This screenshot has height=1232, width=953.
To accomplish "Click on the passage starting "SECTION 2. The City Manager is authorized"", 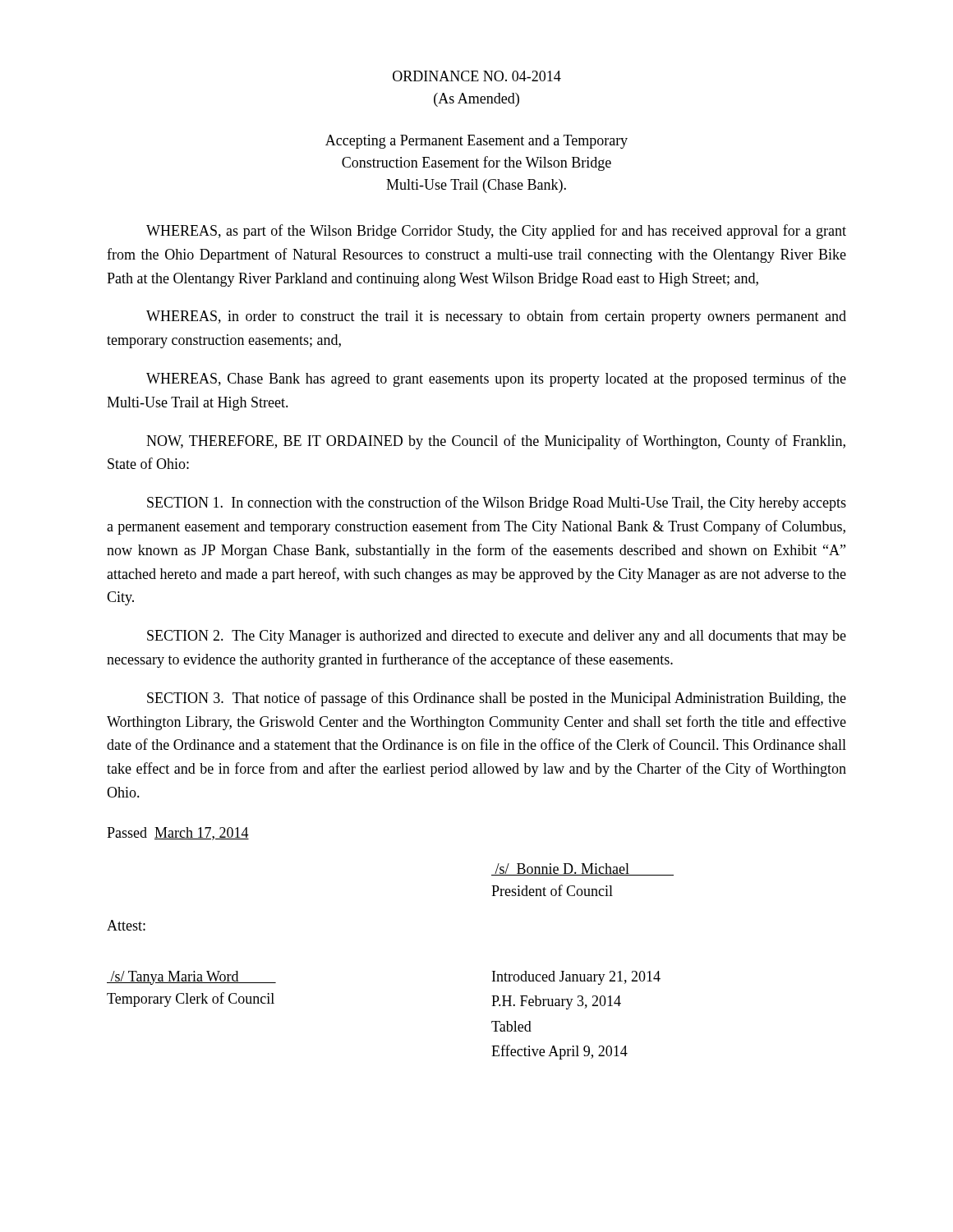I will click(x=476, y=648).
